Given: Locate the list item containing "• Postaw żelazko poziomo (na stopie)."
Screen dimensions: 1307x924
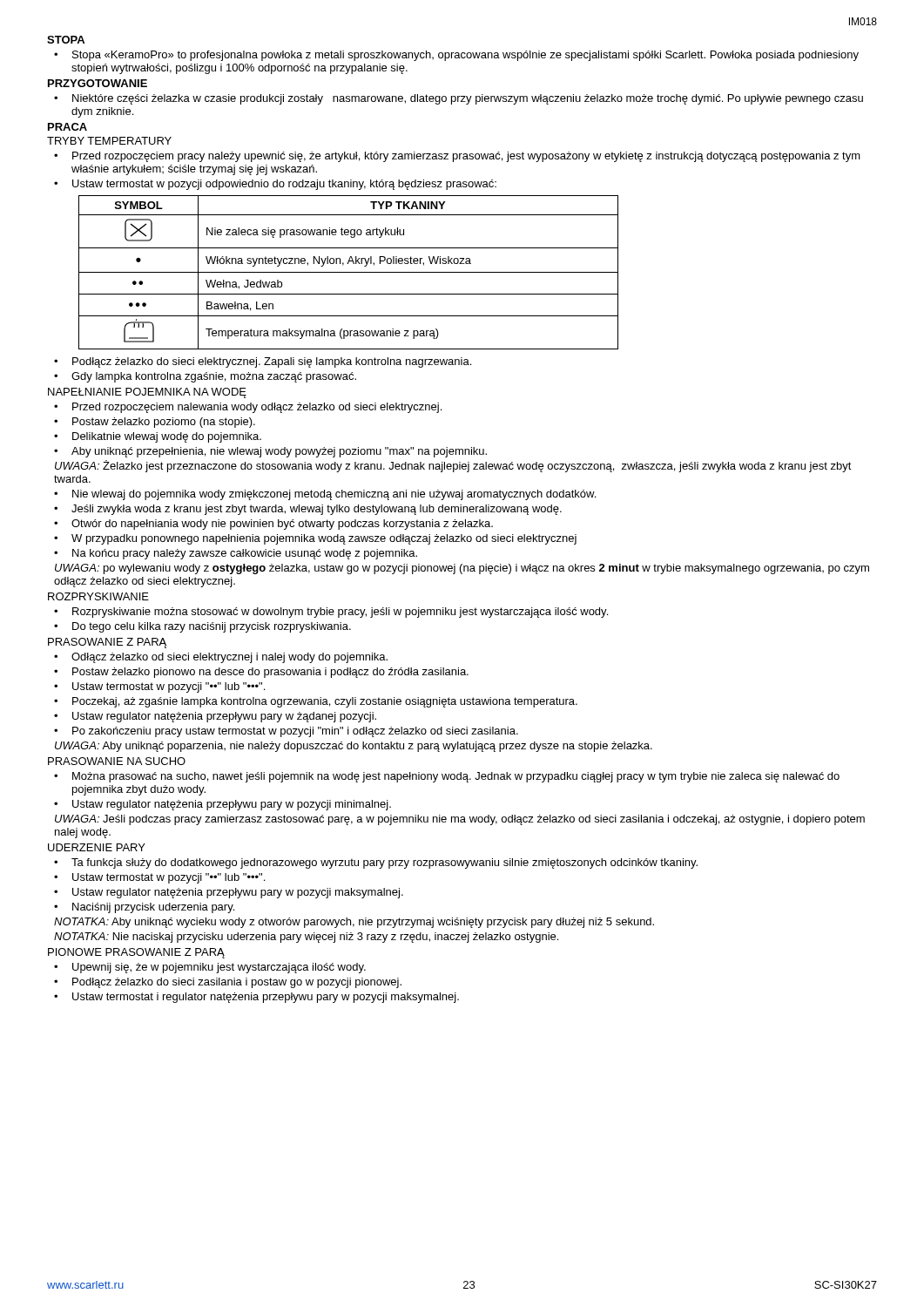Looking at the screenshot, I should pos(155,423).
